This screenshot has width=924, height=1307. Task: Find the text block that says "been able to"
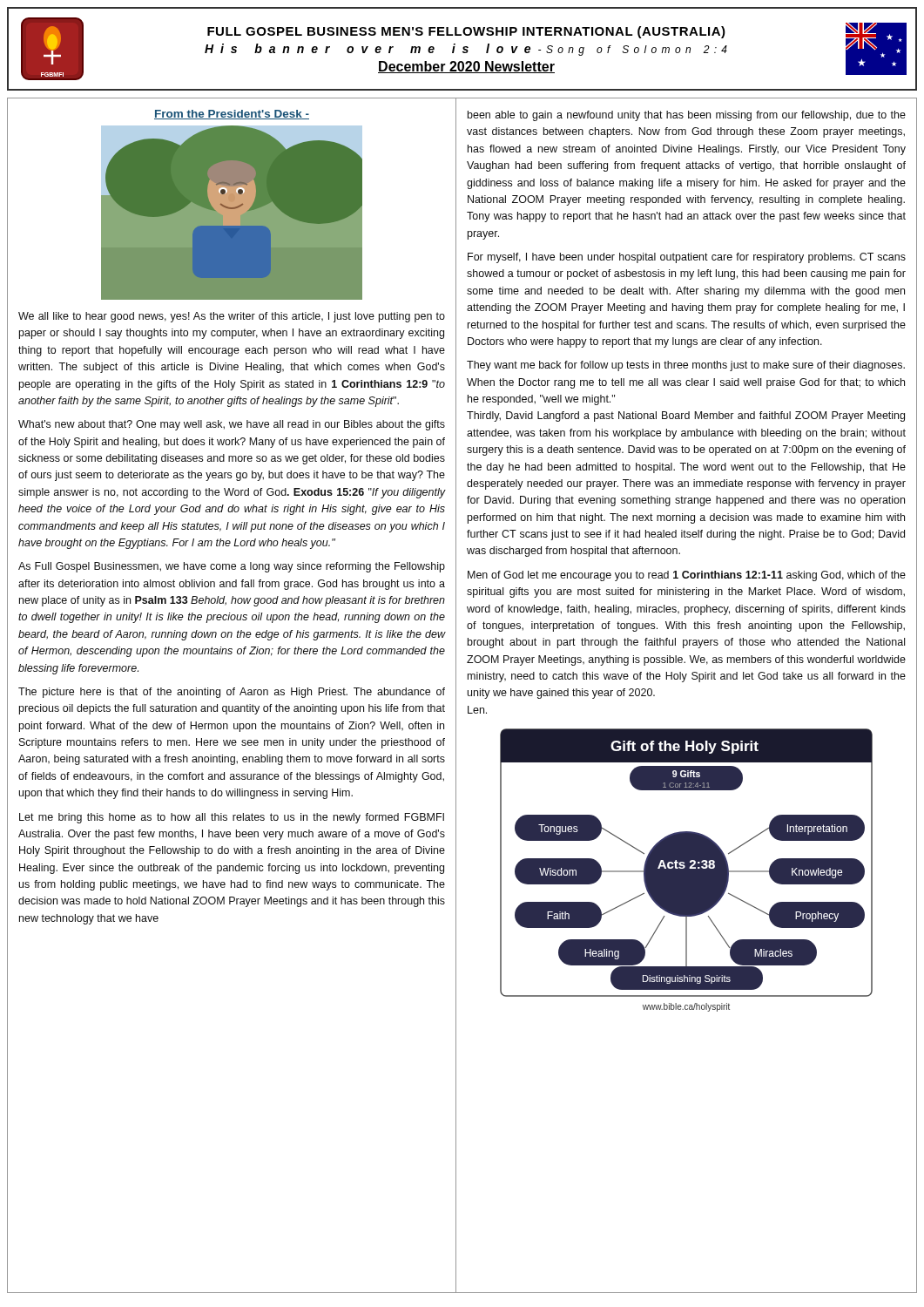pyautogui.click(x=686, y=174)
